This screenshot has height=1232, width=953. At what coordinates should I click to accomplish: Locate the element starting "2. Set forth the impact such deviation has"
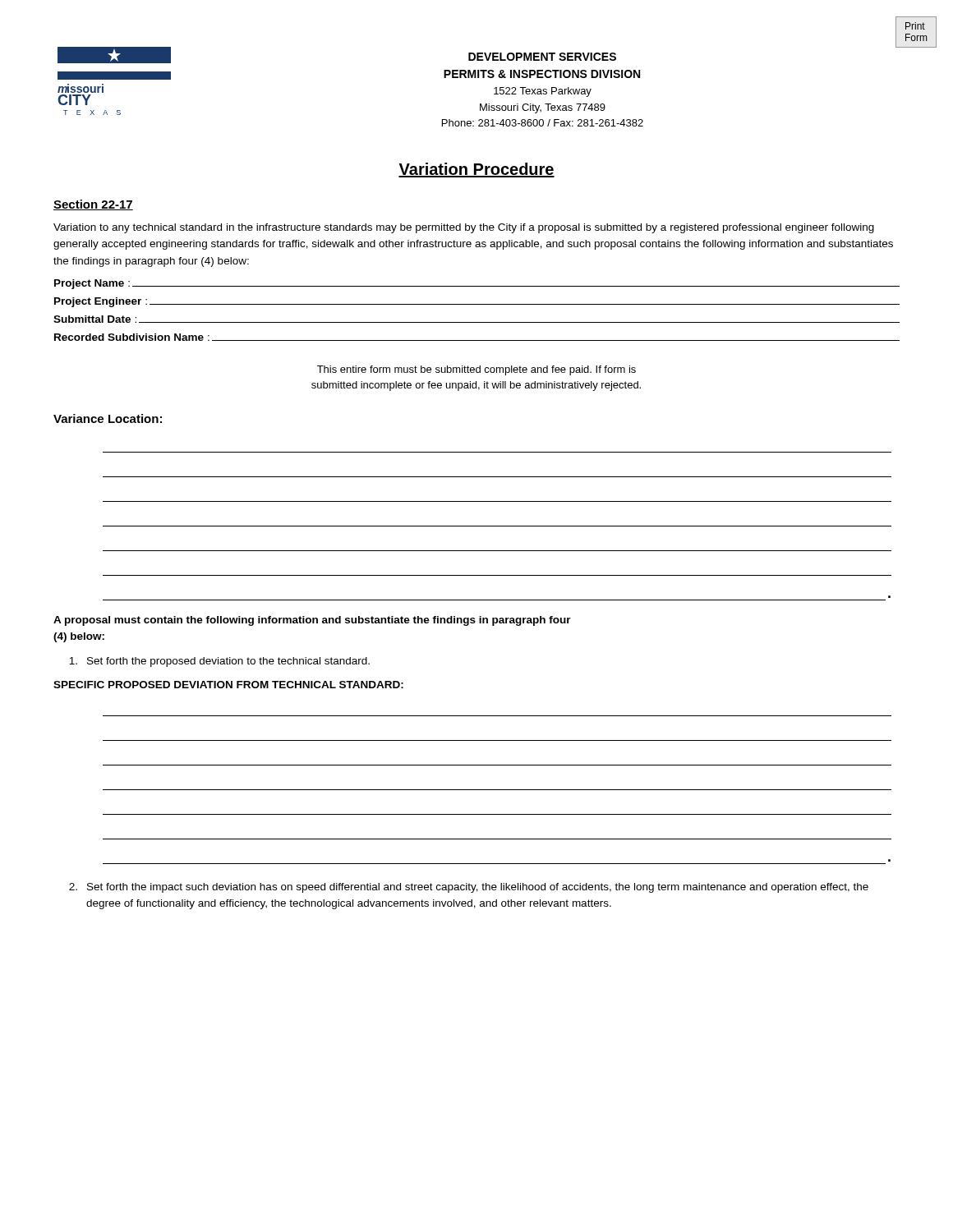476,895
